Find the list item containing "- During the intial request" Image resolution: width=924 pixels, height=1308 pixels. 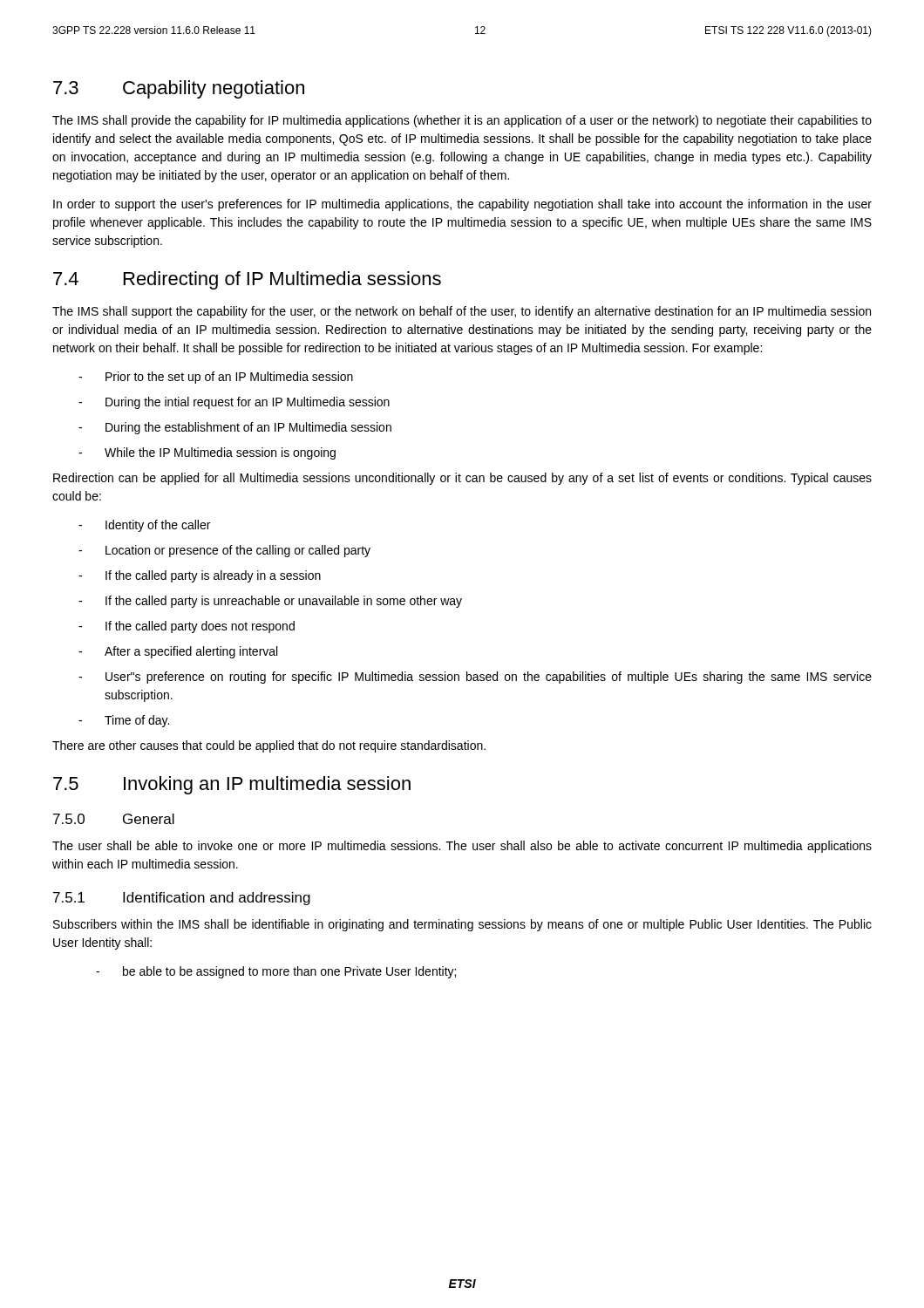[x=234, y=403]
